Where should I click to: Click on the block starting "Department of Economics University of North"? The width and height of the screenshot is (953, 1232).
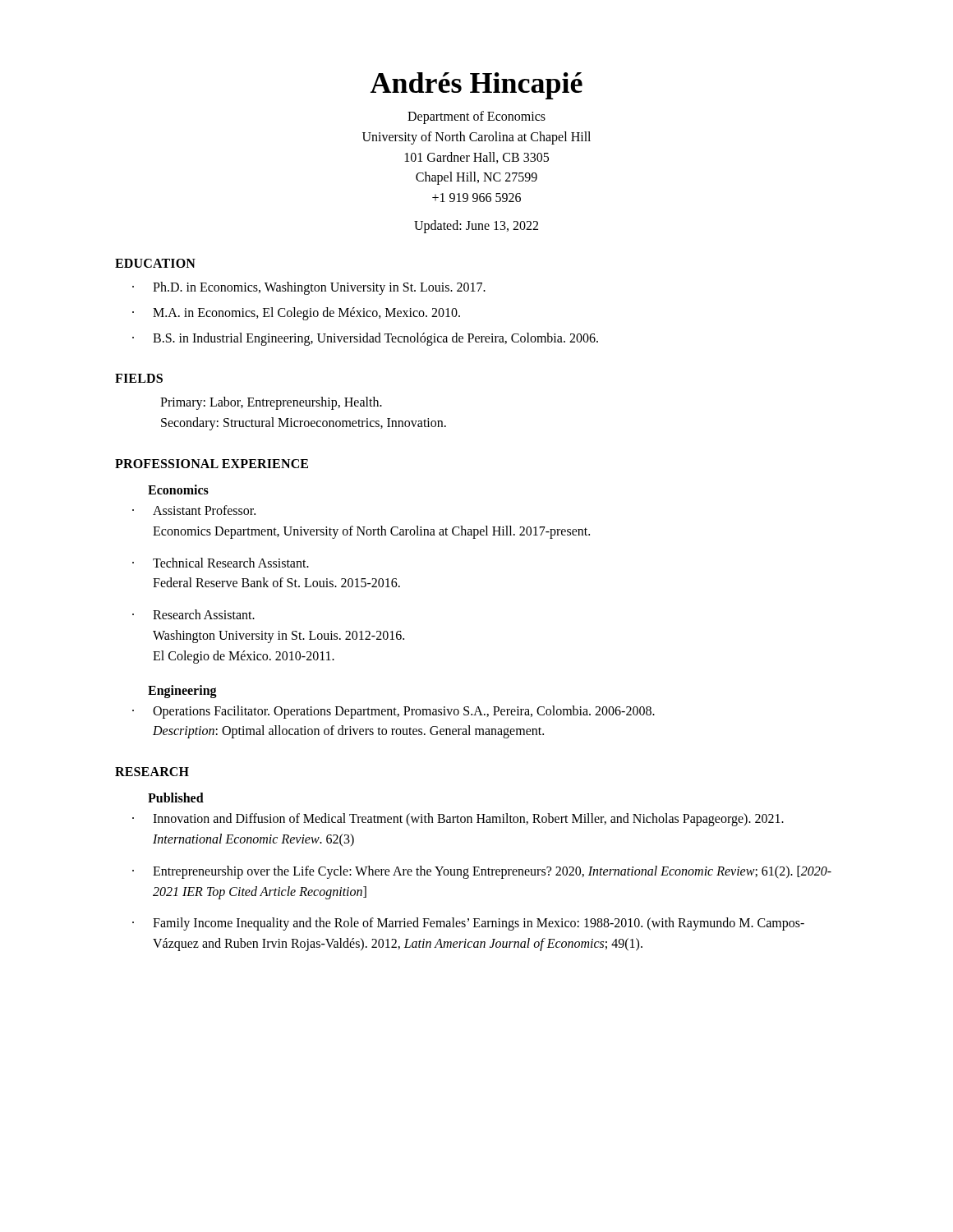pos(476,157)
